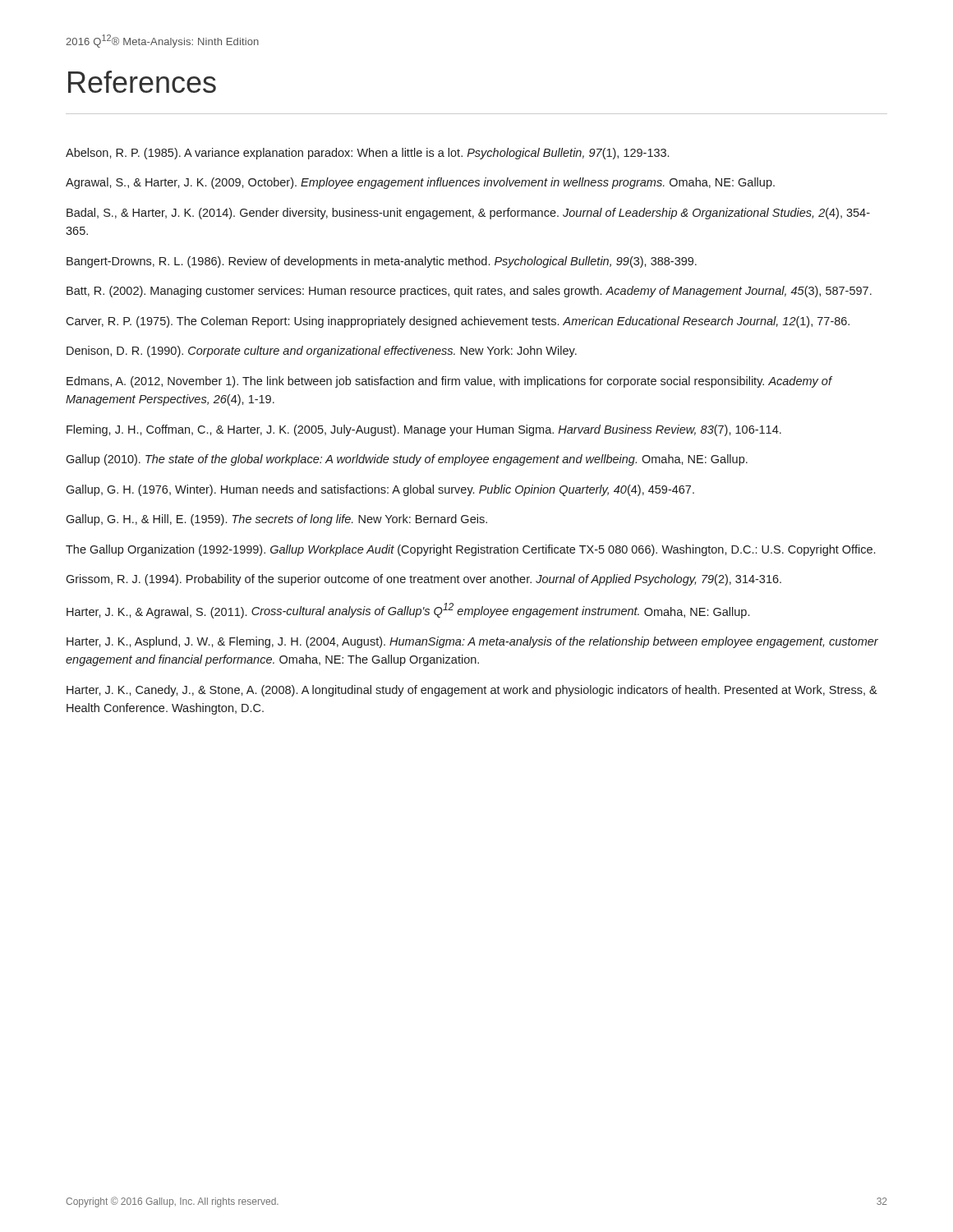Image resolution: width=953 pixels, height=1232 pixels.
Task: Where is the passage that starts "Abelson, R. P."?
Action: point(368,153)
